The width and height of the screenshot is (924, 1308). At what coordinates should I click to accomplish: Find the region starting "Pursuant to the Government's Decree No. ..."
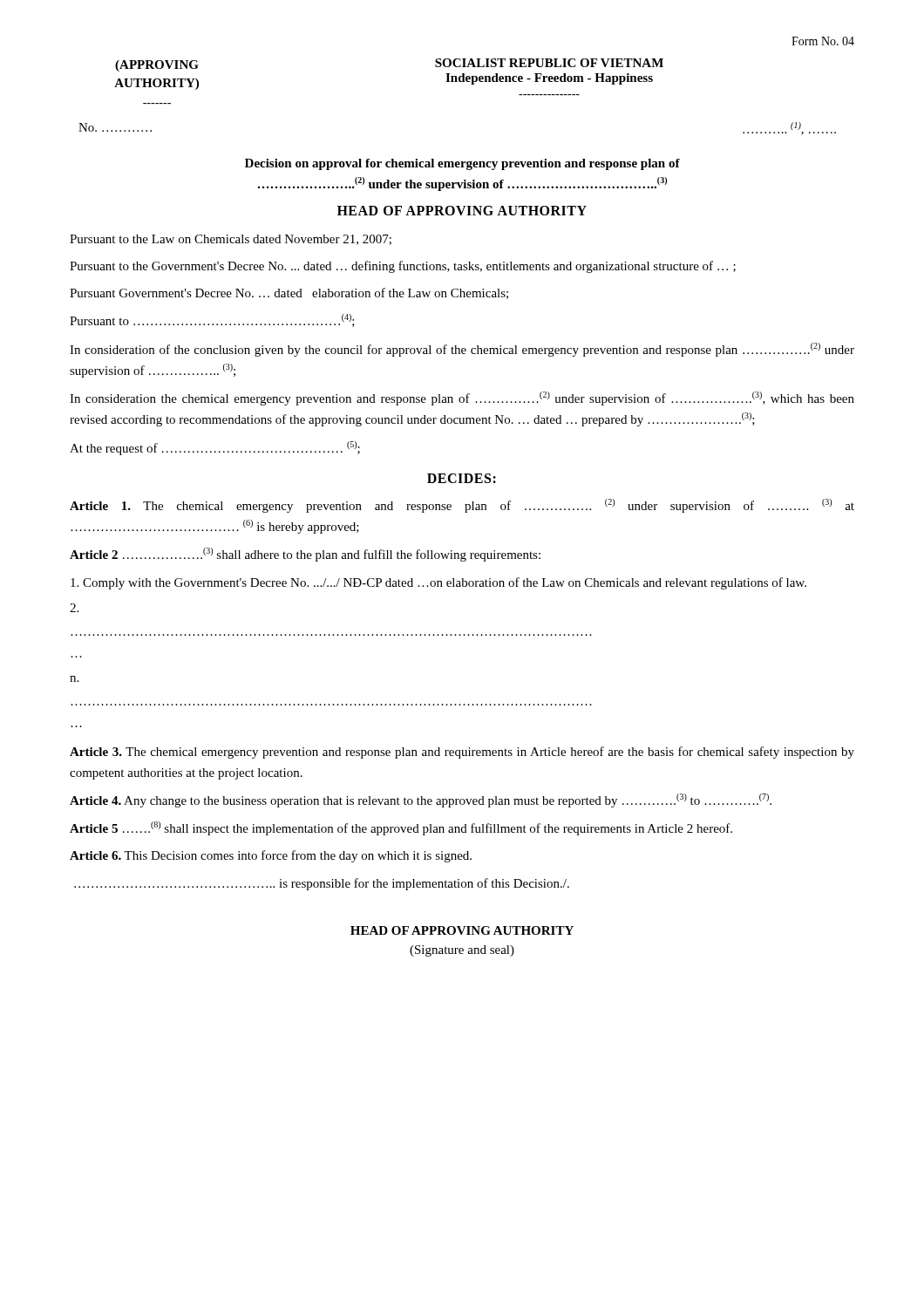pyautogui.click(x=403, y=266)
